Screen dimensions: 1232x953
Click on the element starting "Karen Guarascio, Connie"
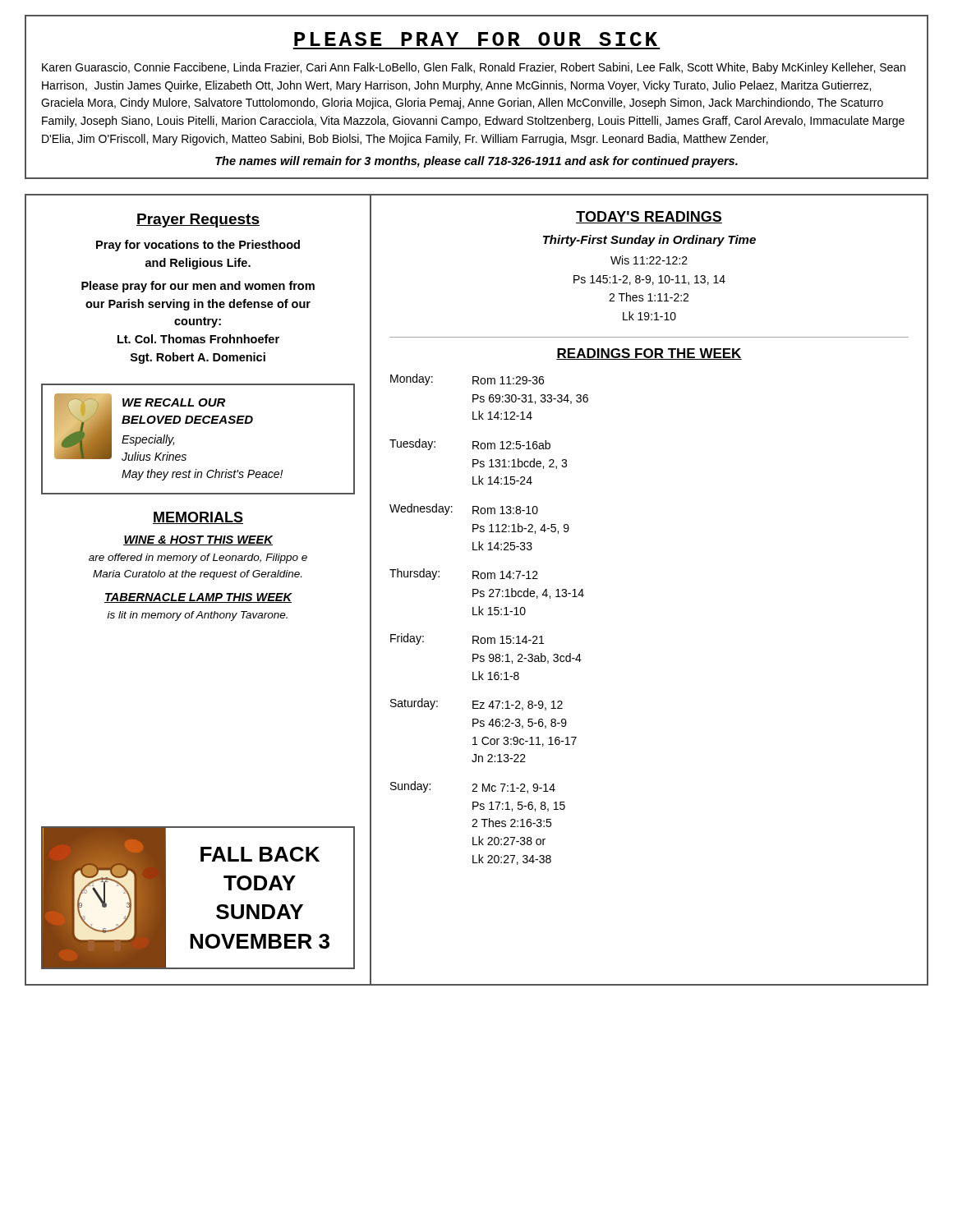pyautogui.click(x=474, y=103)
